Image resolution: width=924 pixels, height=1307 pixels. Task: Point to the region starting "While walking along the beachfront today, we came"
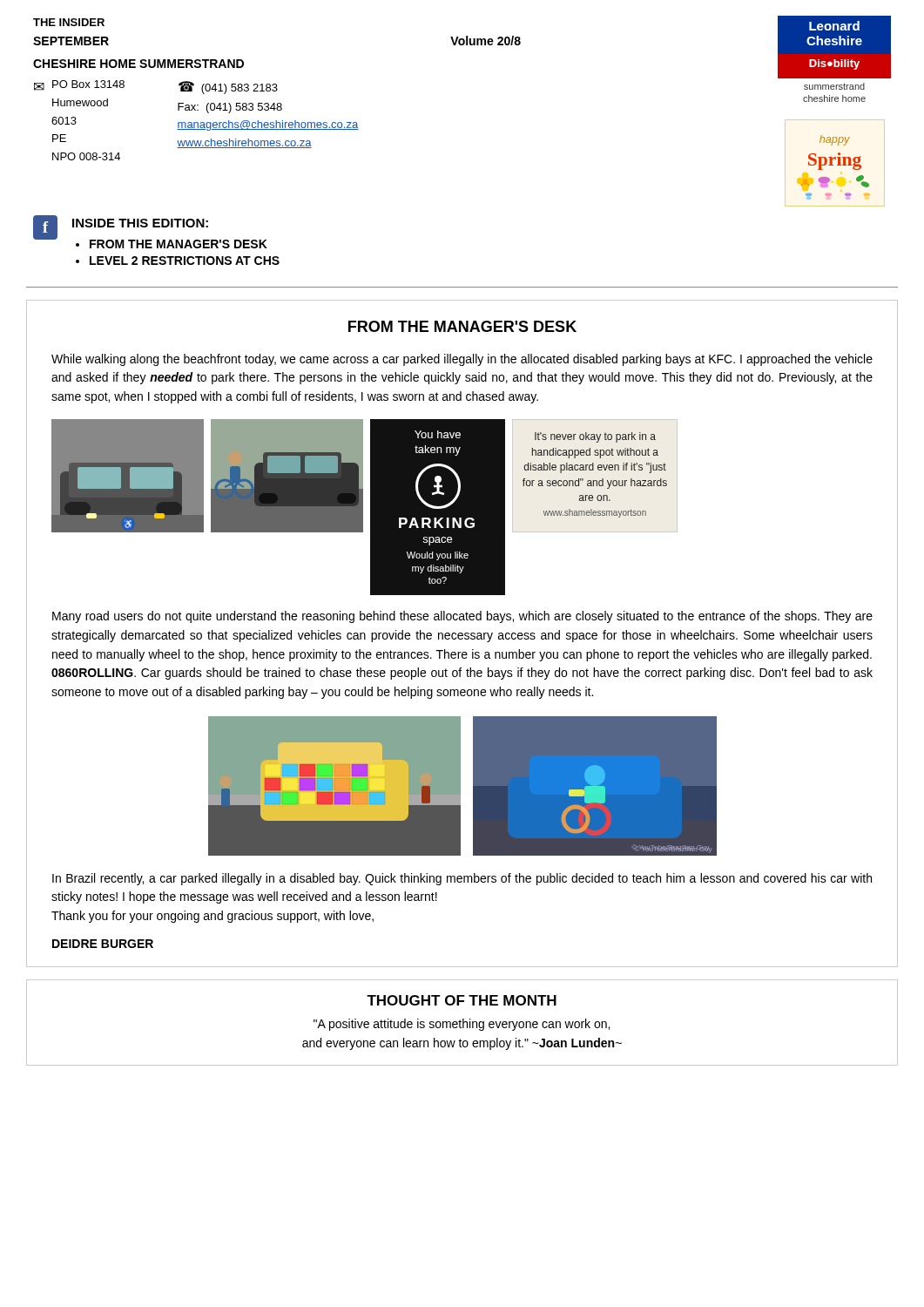pyautogui.click(x=462, y=378)
